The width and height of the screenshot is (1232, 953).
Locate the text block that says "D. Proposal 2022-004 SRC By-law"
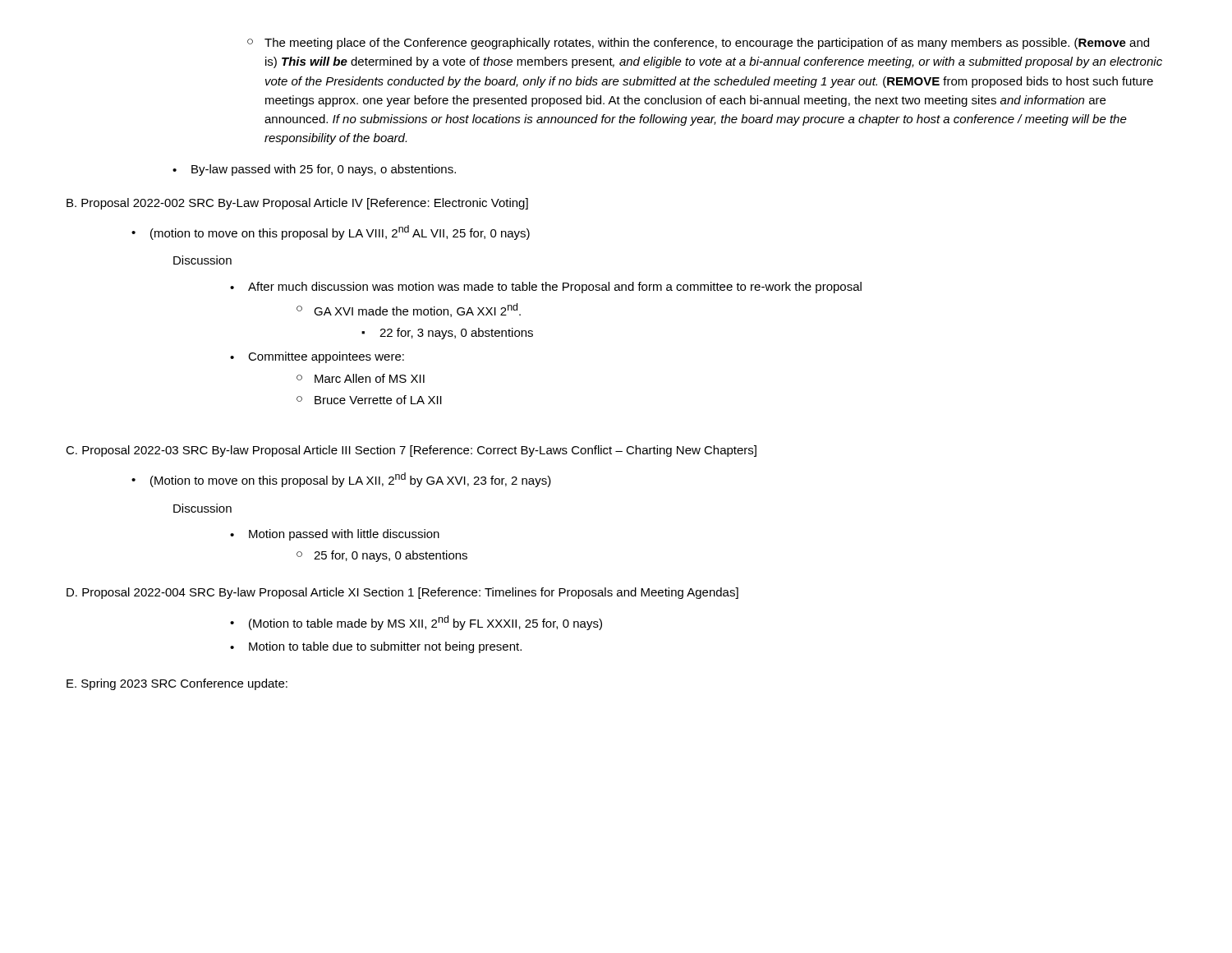[x=402, y=592]
